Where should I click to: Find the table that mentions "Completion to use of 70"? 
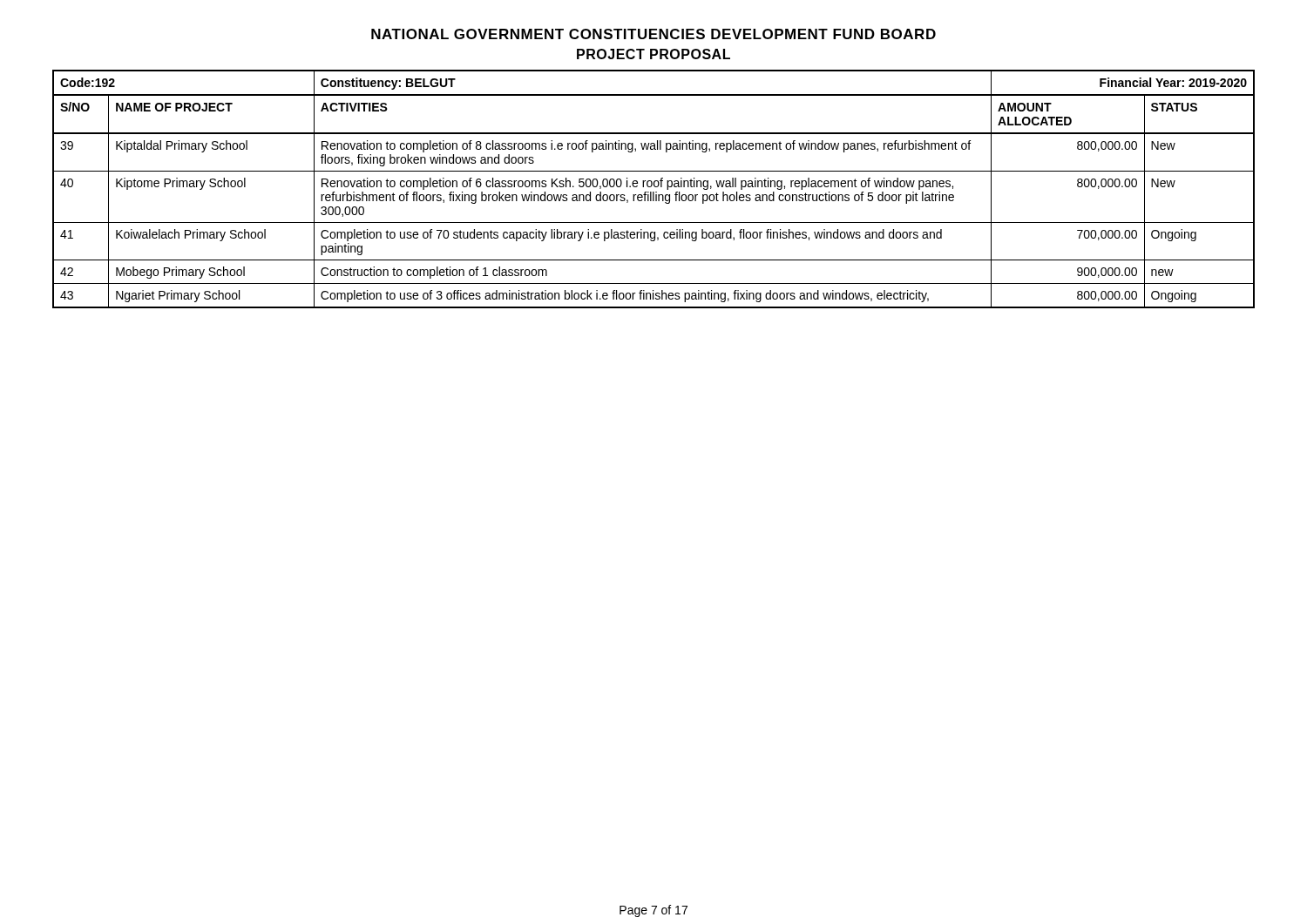point(654,189)
